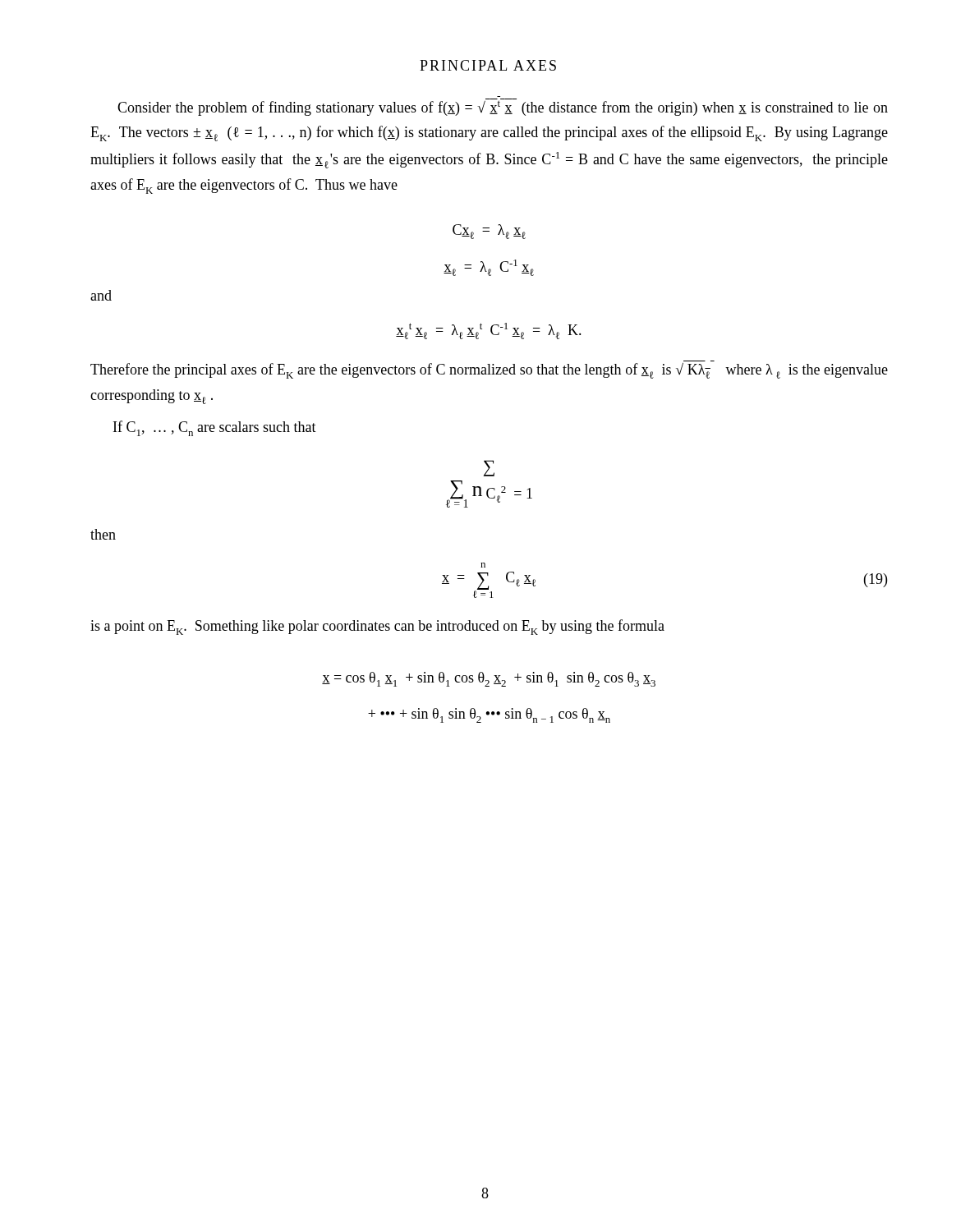Where is the passage that starts "is a point on EK."?
The width and height of the screenshot is (970, 1232).
(x=377, y=628)
